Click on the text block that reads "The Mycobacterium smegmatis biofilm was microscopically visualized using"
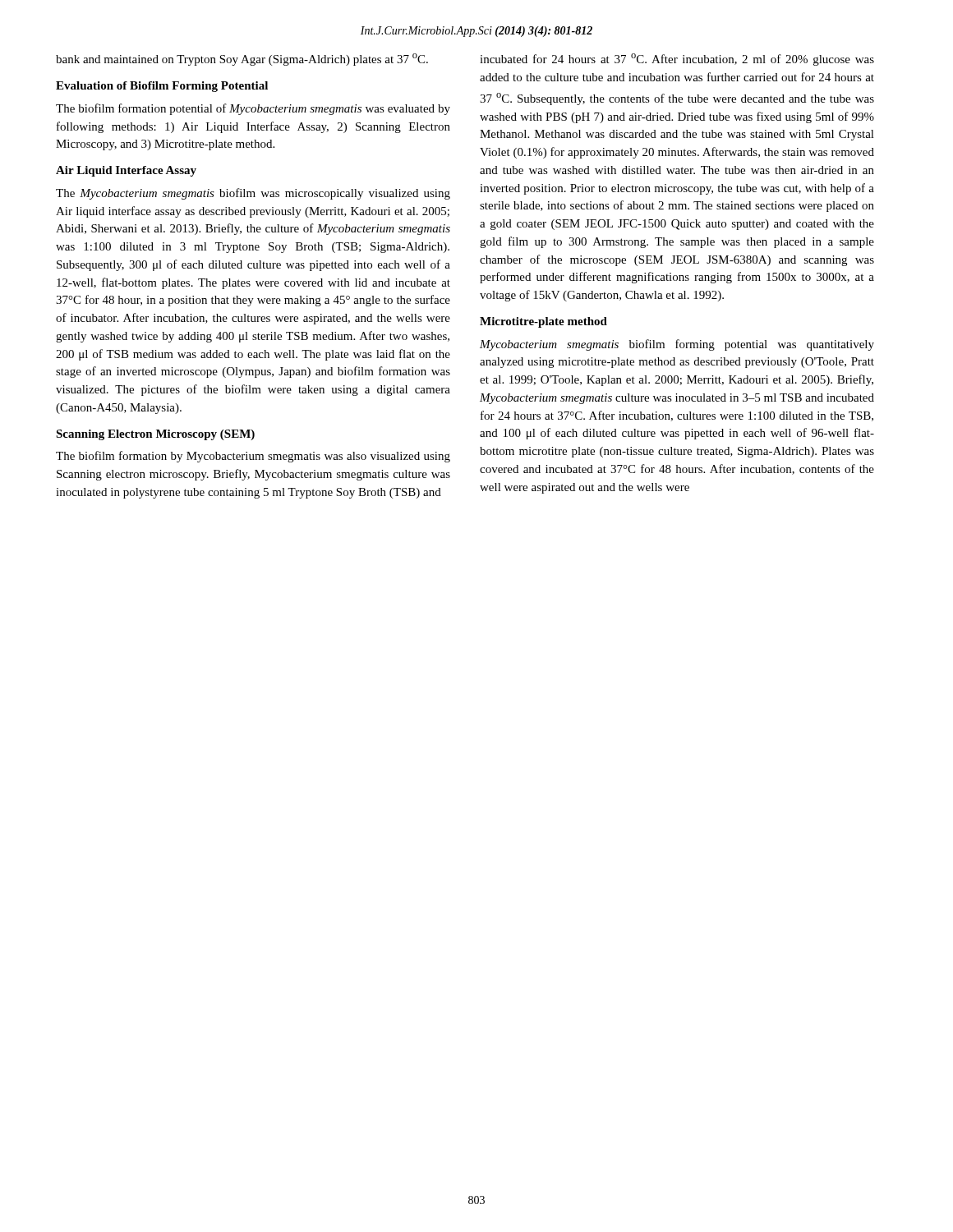The height and width of the screenshot is (1232, 953). coord(253,300)
